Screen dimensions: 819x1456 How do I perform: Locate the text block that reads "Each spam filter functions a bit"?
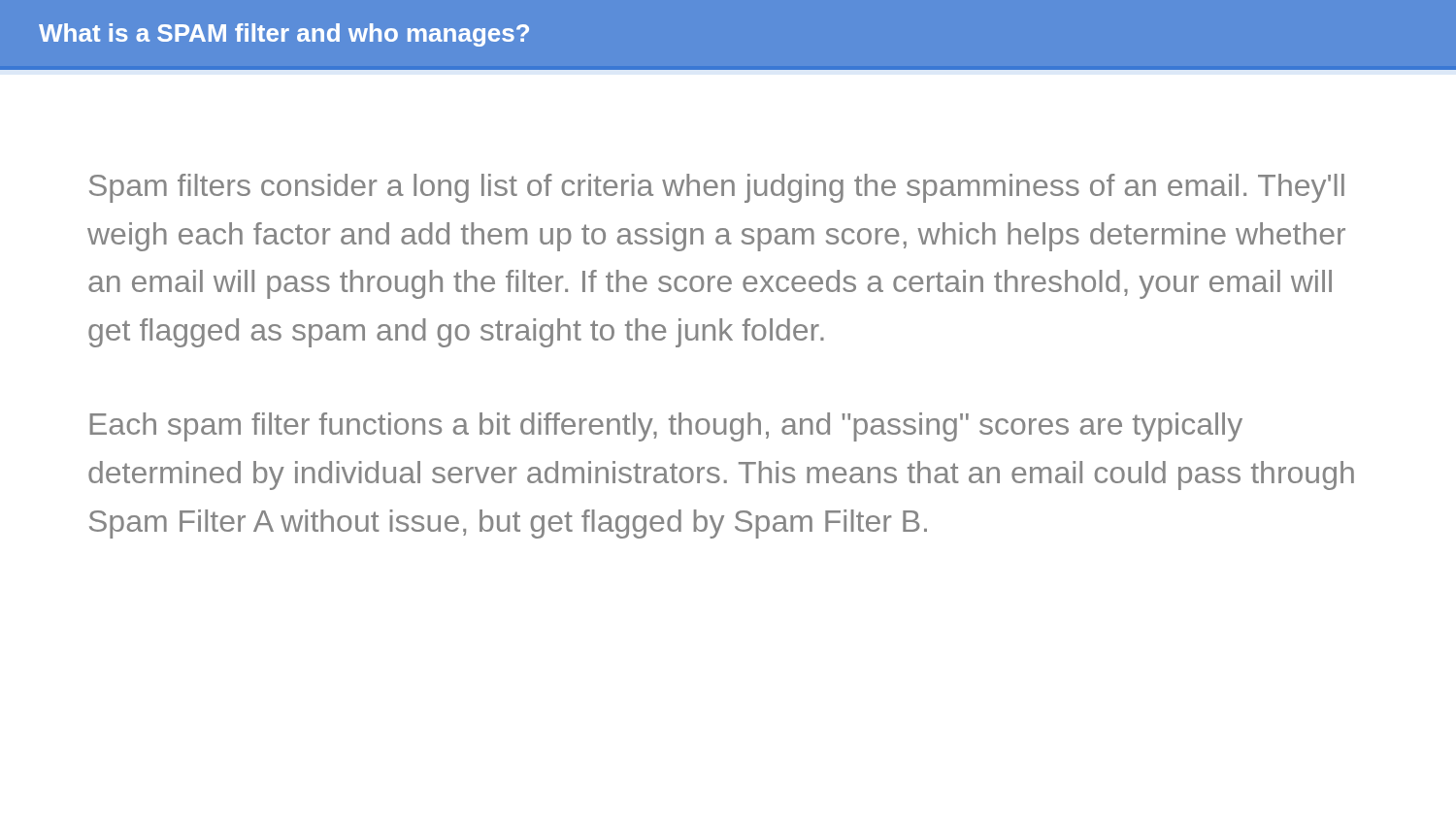pos(722,473)
